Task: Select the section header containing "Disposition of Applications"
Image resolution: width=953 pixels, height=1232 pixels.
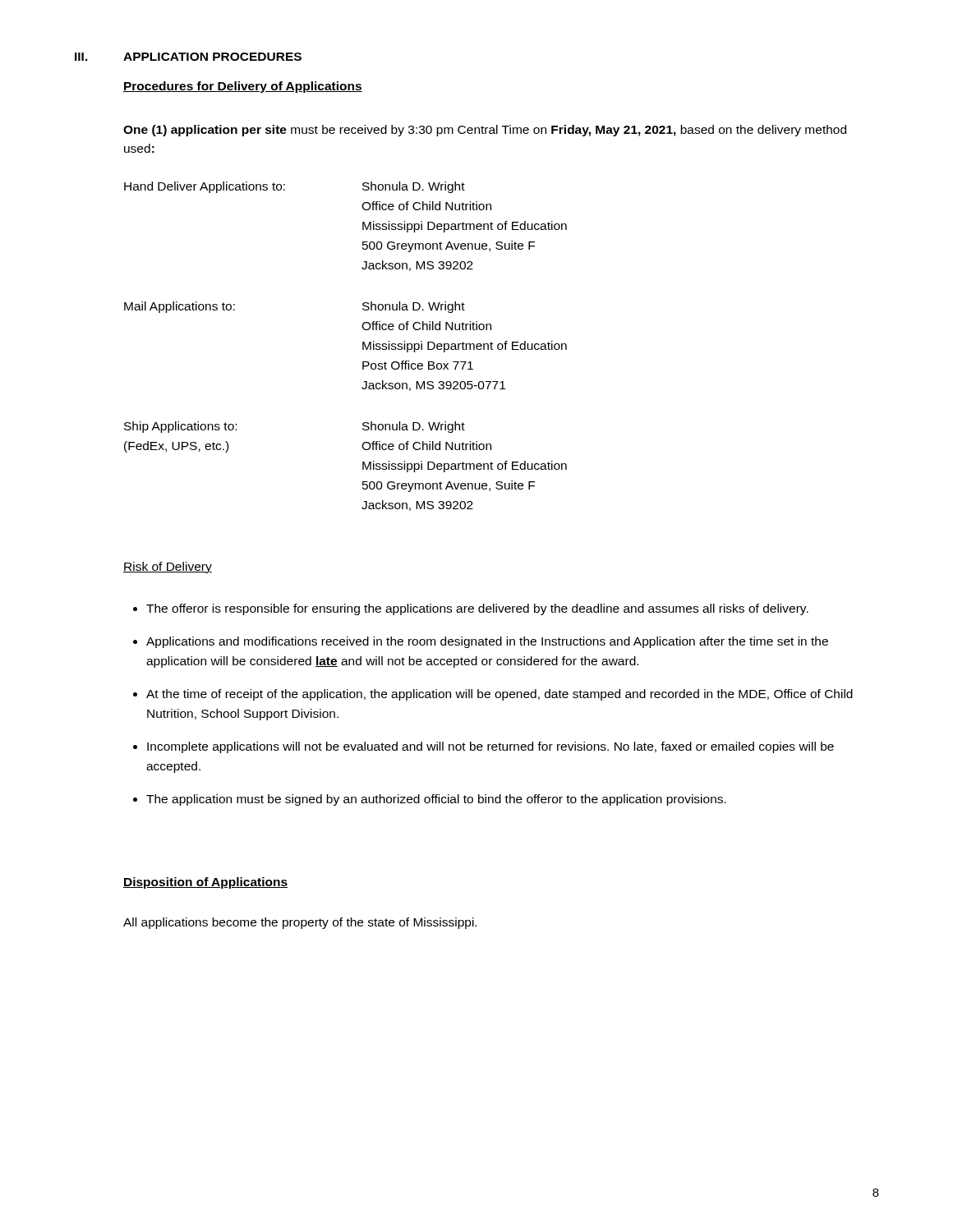Action: coord(205,882)
